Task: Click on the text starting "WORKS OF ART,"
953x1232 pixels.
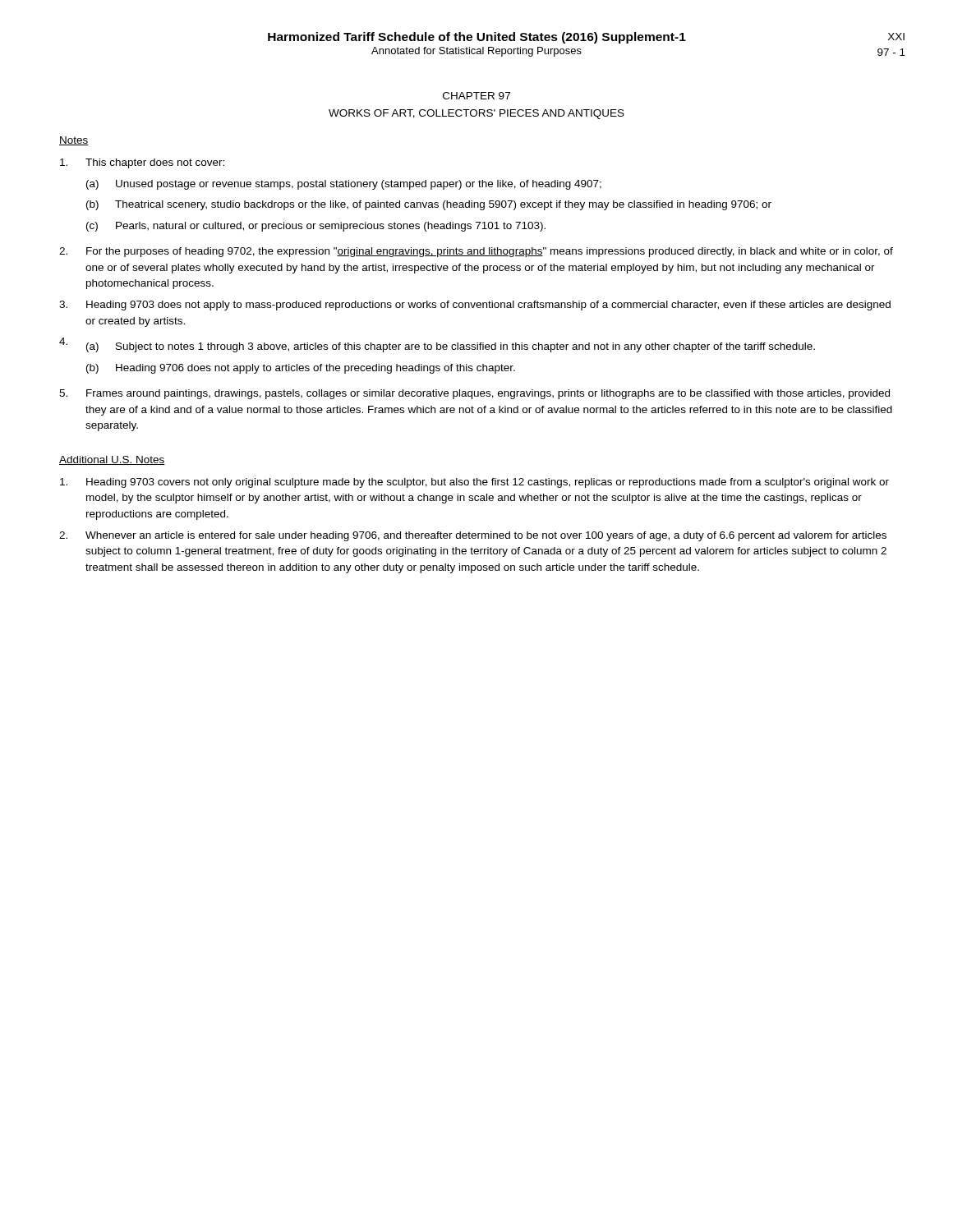Action: click(476, 113)
